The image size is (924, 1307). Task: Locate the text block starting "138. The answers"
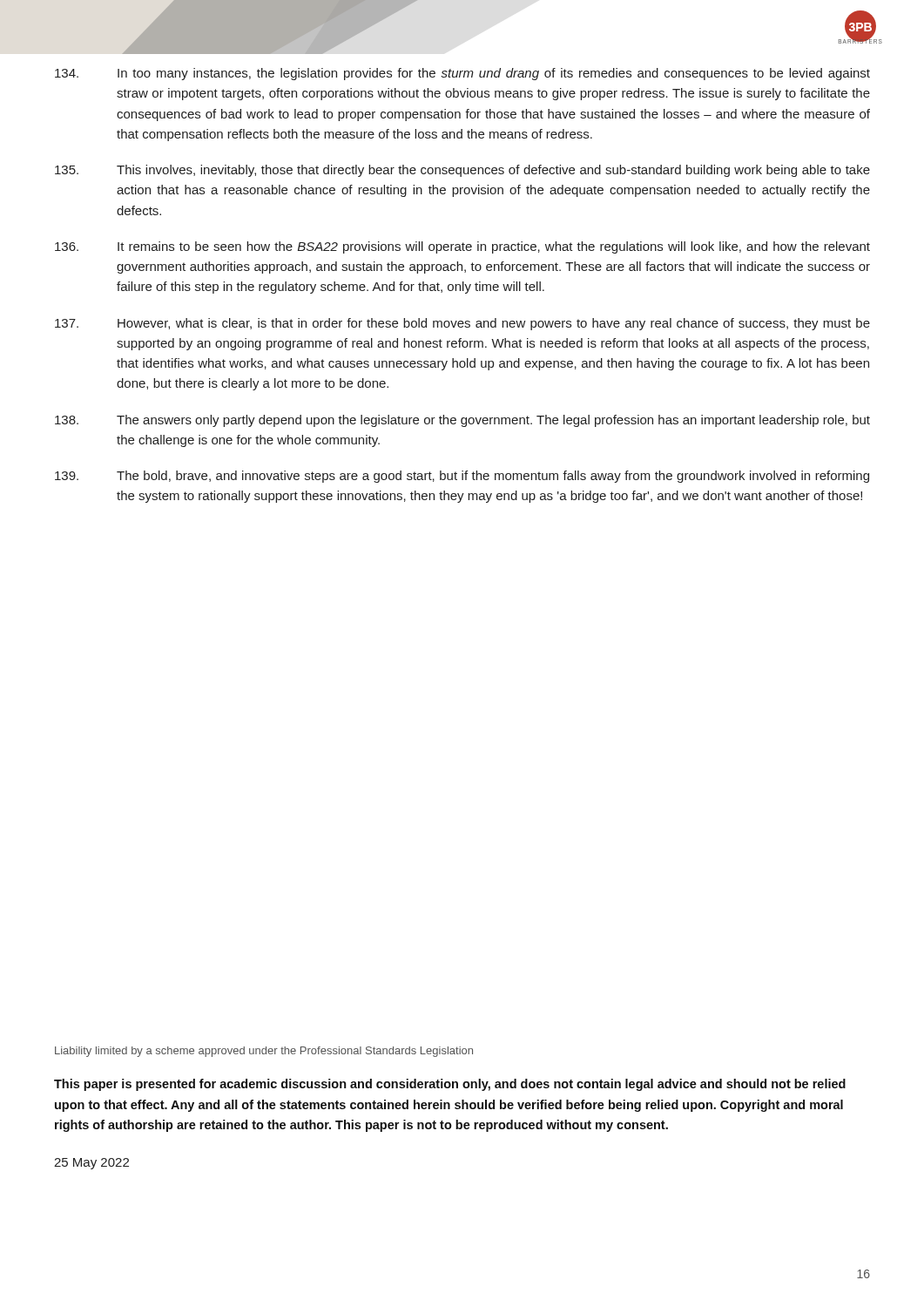tap(462, 429)
